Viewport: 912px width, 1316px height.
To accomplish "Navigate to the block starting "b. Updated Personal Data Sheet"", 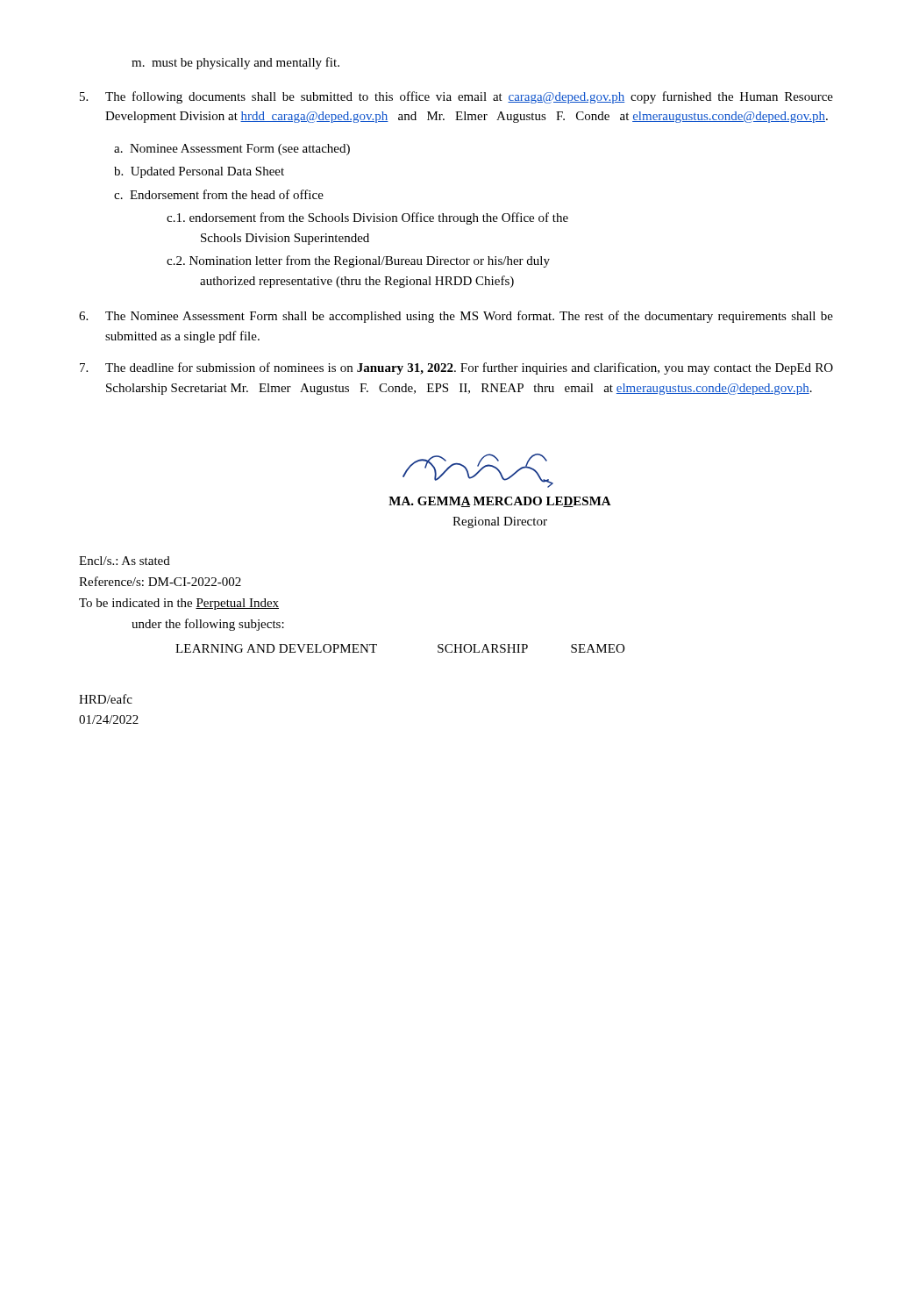I will (x=199, y=171).
